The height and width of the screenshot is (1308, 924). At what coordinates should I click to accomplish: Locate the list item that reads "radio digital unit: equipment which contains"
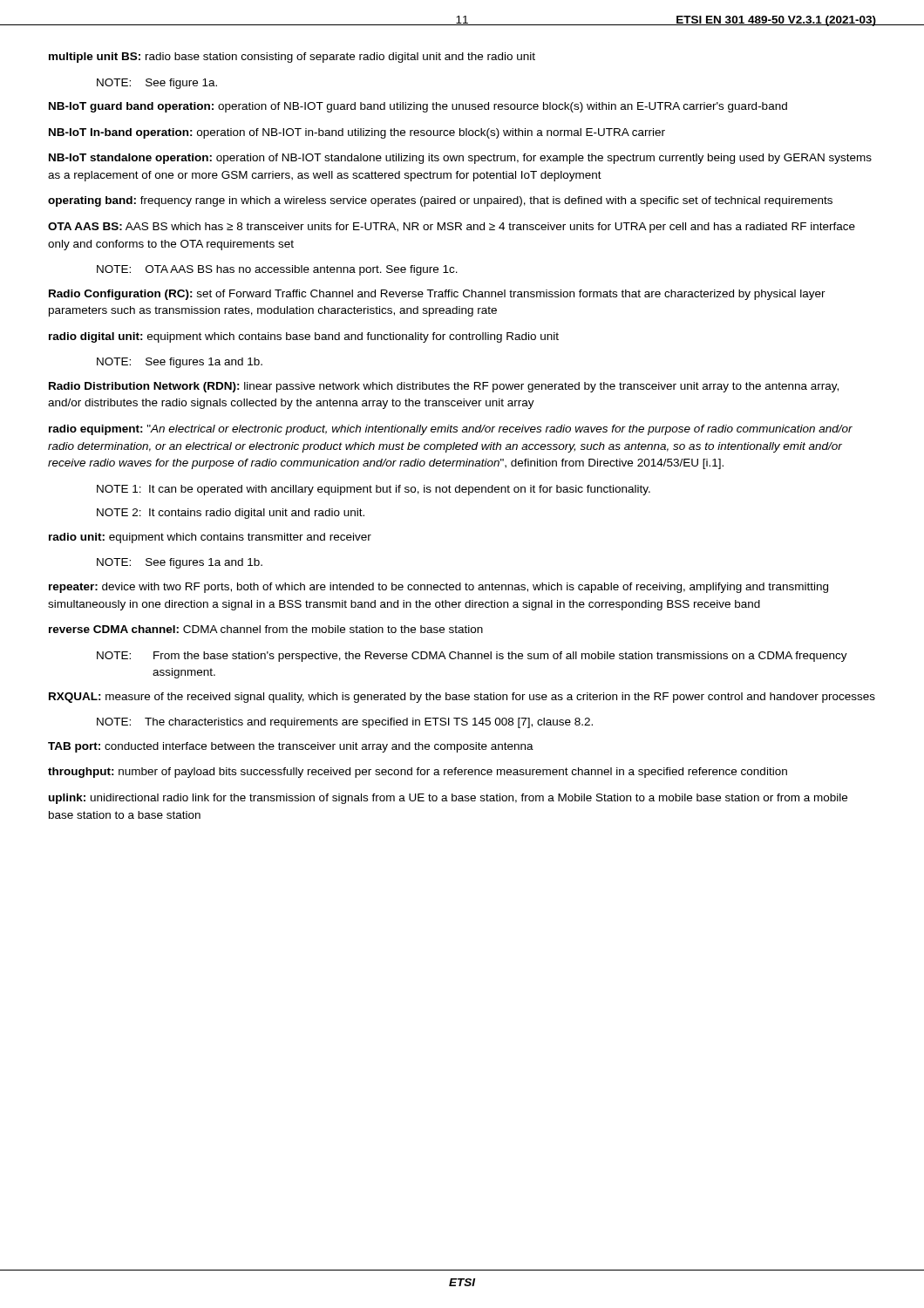pyautogui.click(x=303, y=336)
